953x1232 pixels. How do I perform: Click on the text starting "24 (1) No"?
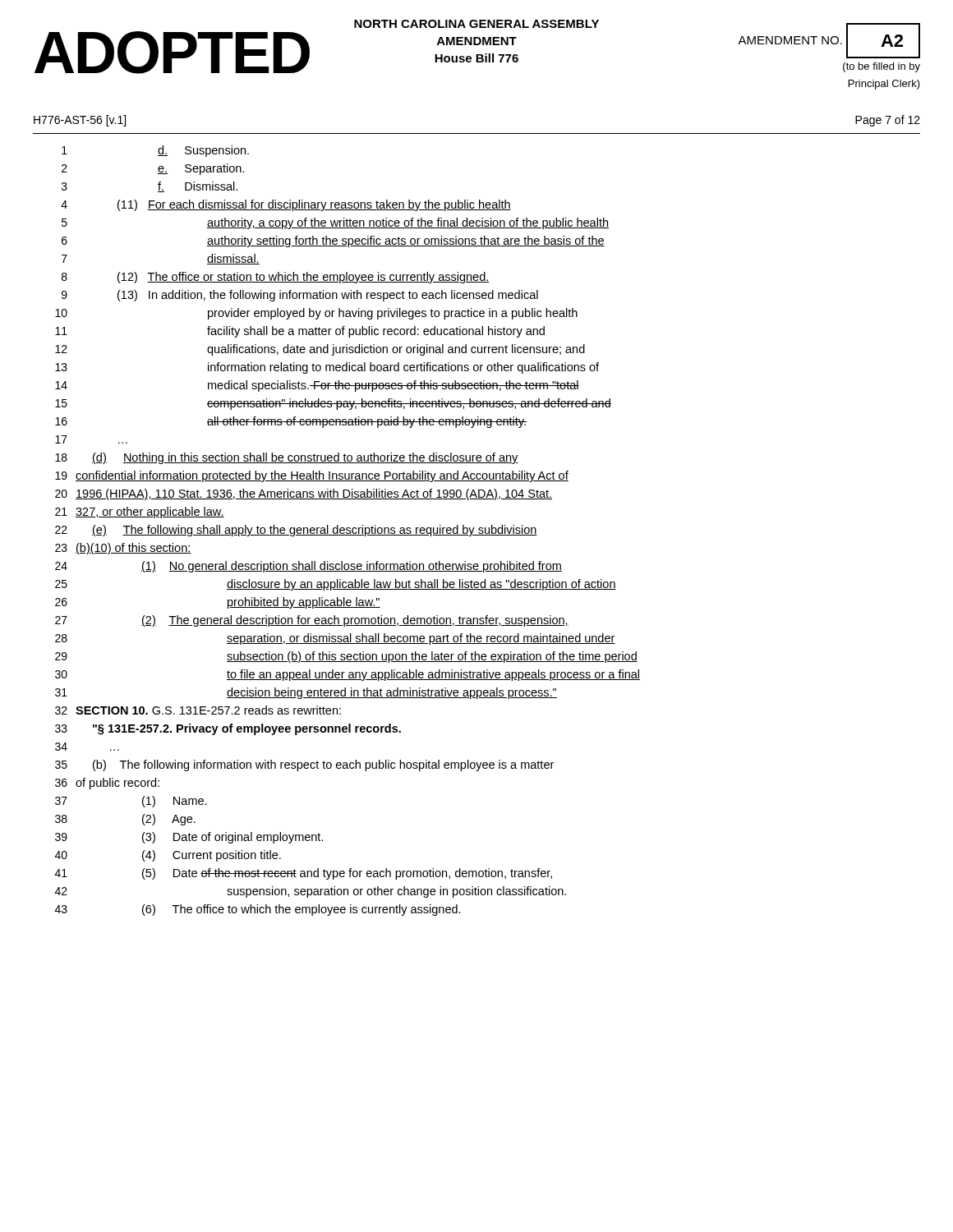point(476,566)
